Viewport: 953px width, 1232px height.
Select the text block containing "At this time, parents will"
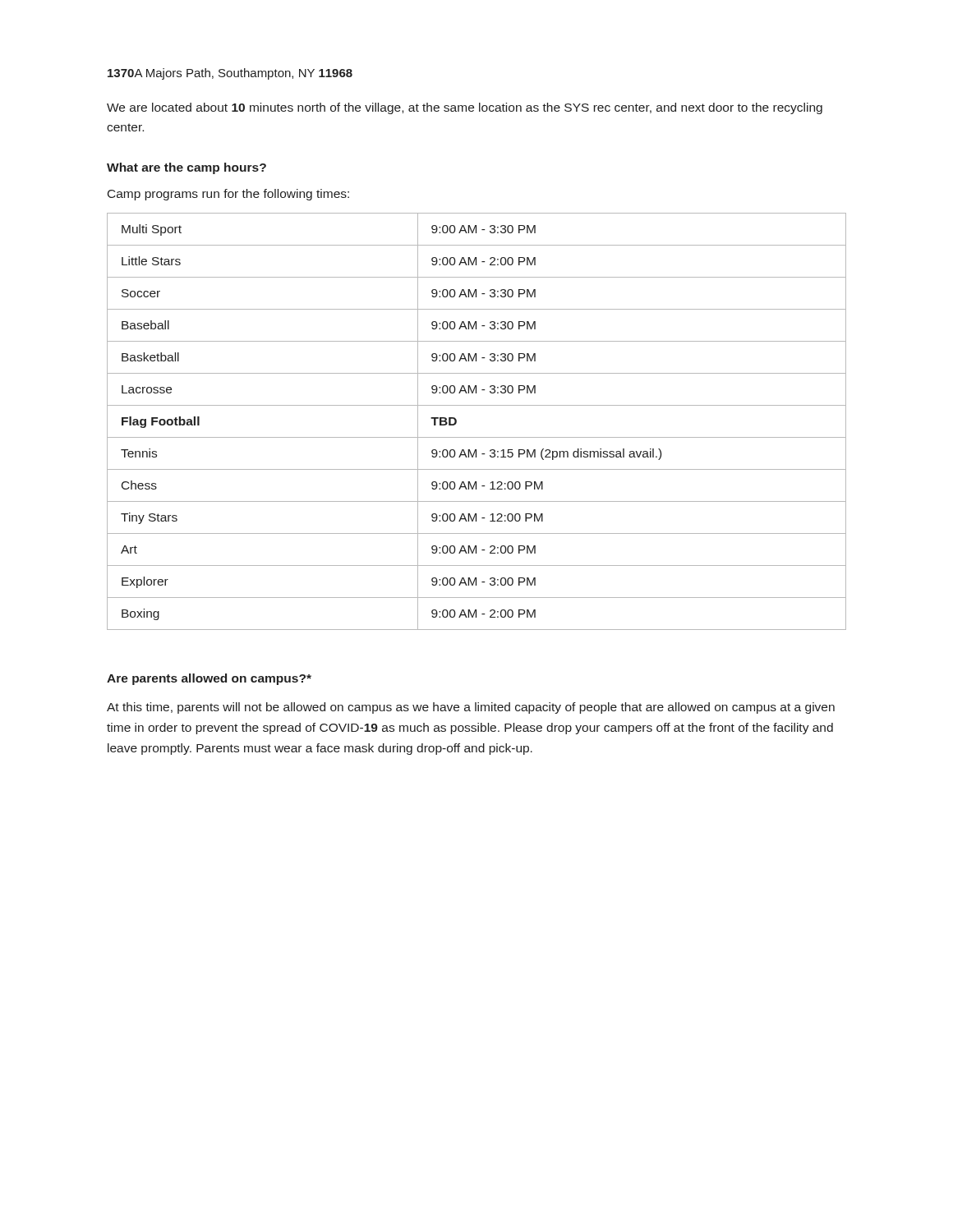click(x=471, y=727)
